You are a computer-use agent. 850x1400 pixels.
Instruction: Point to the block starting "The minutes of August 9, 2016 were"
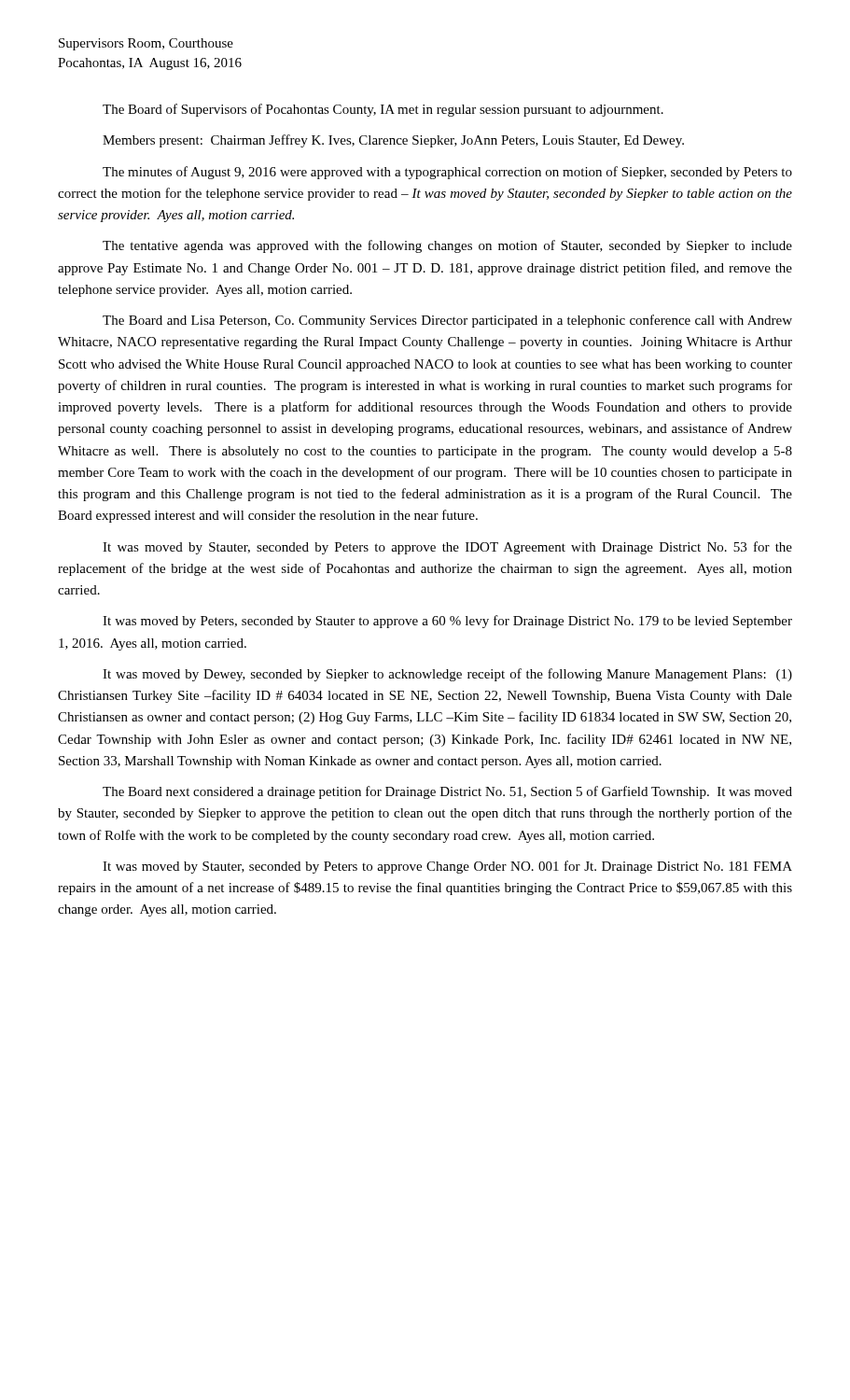click(425, 193)
